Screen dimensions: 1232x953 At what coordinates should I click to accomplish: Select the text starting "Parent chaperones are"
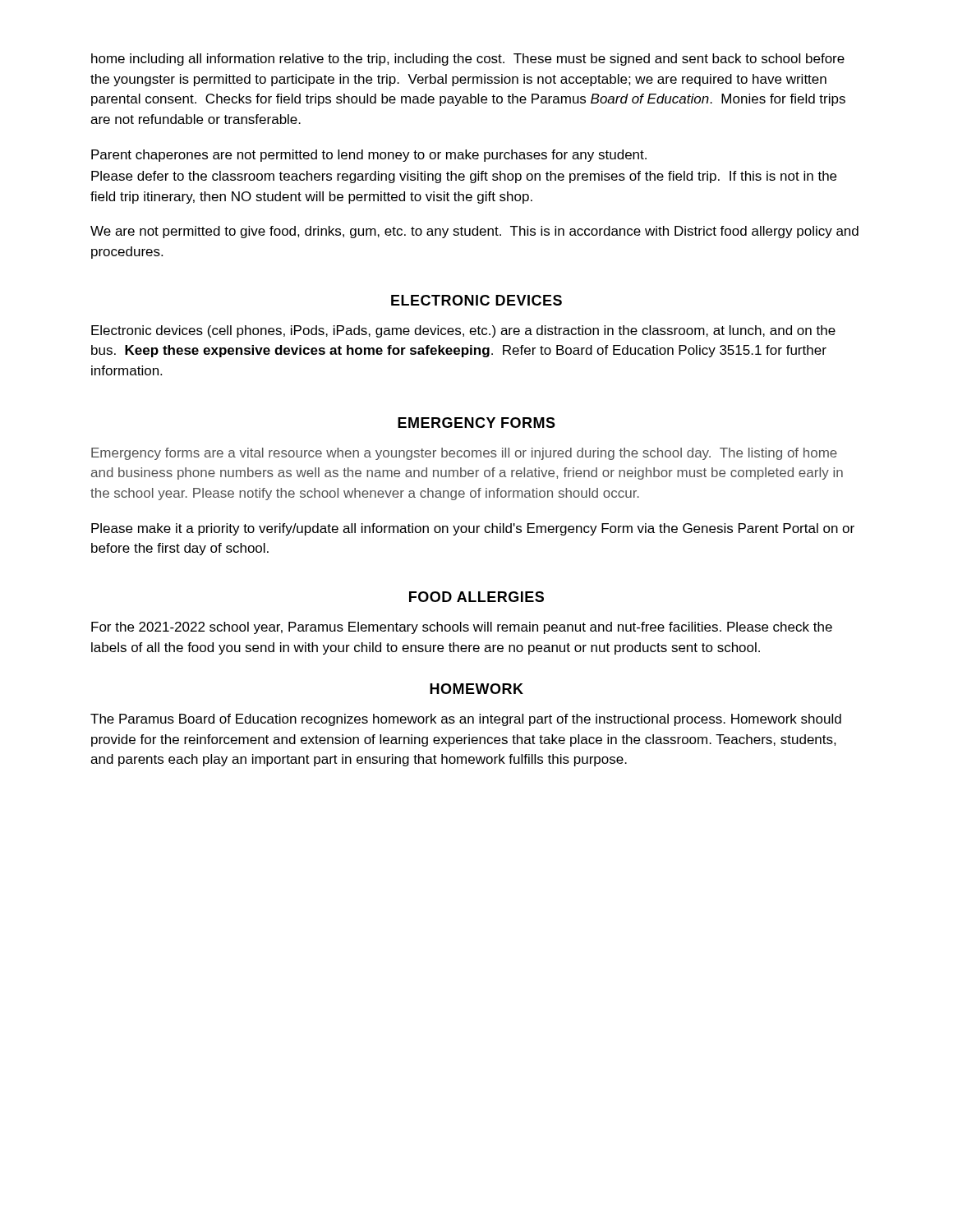pyautogui.click(x=369, y=154)
